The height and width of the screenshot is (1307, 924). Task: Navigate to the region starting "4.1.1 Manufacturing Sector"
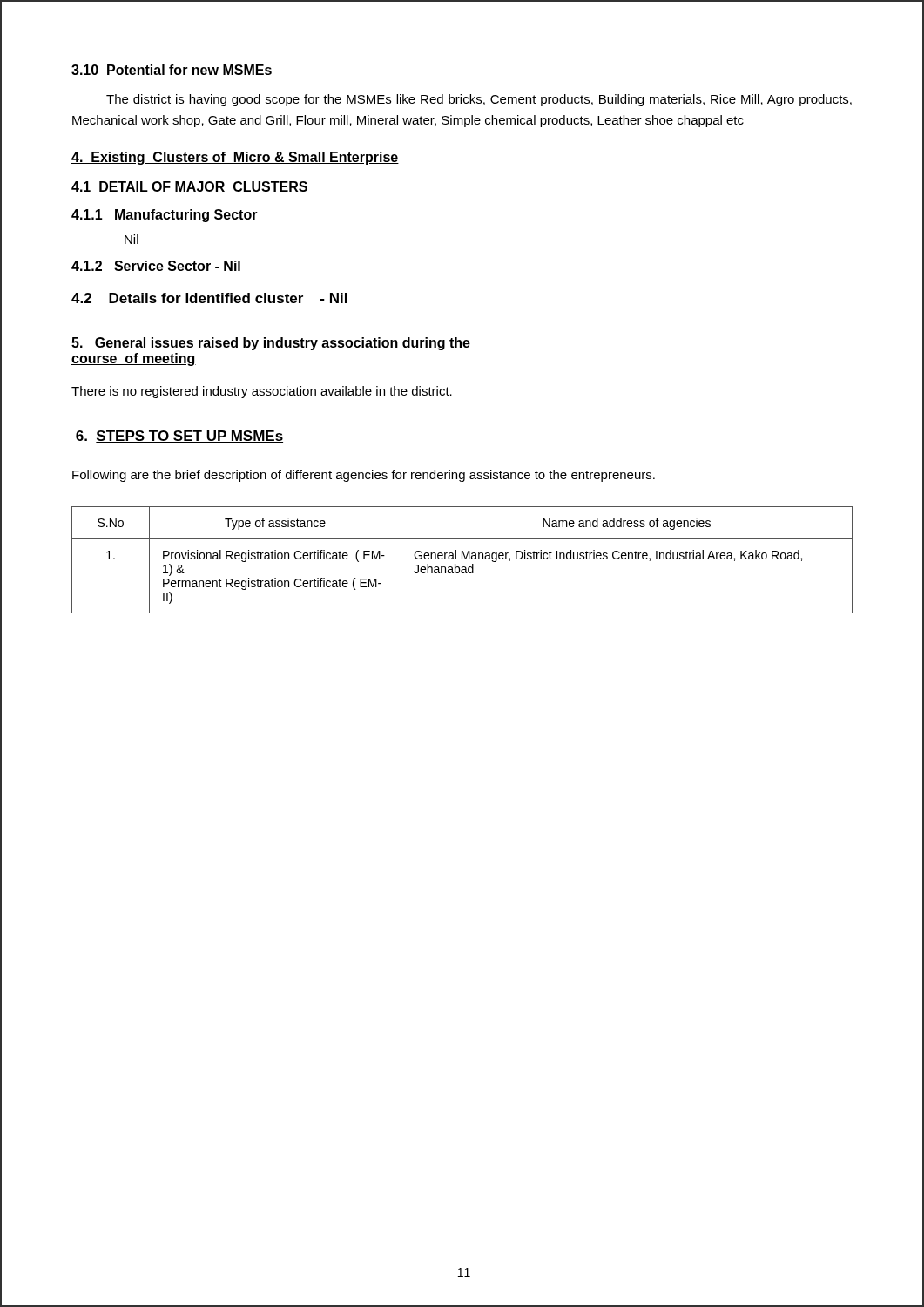(x=164, y=215)
